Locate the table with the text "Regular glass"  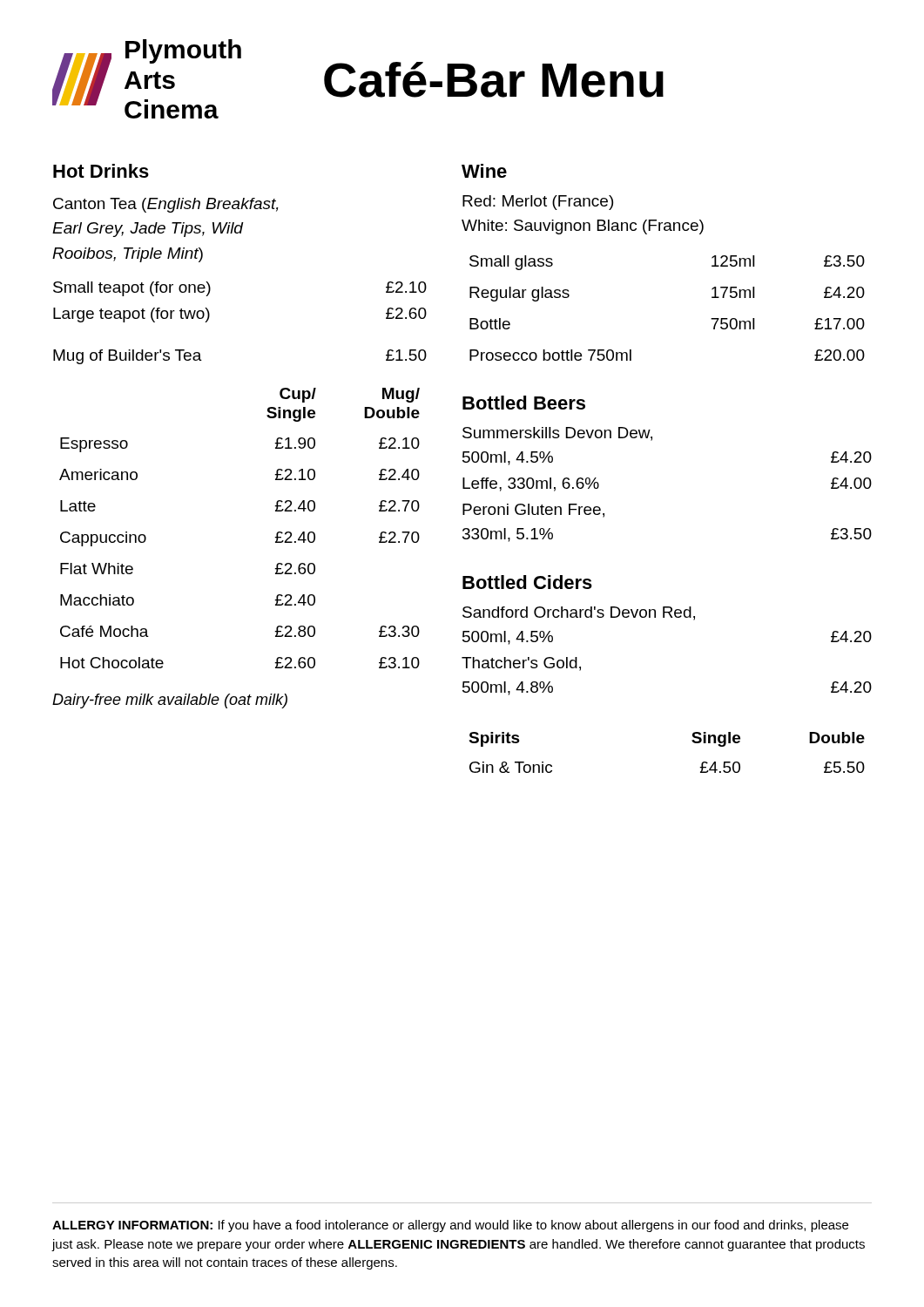point(667,308)
